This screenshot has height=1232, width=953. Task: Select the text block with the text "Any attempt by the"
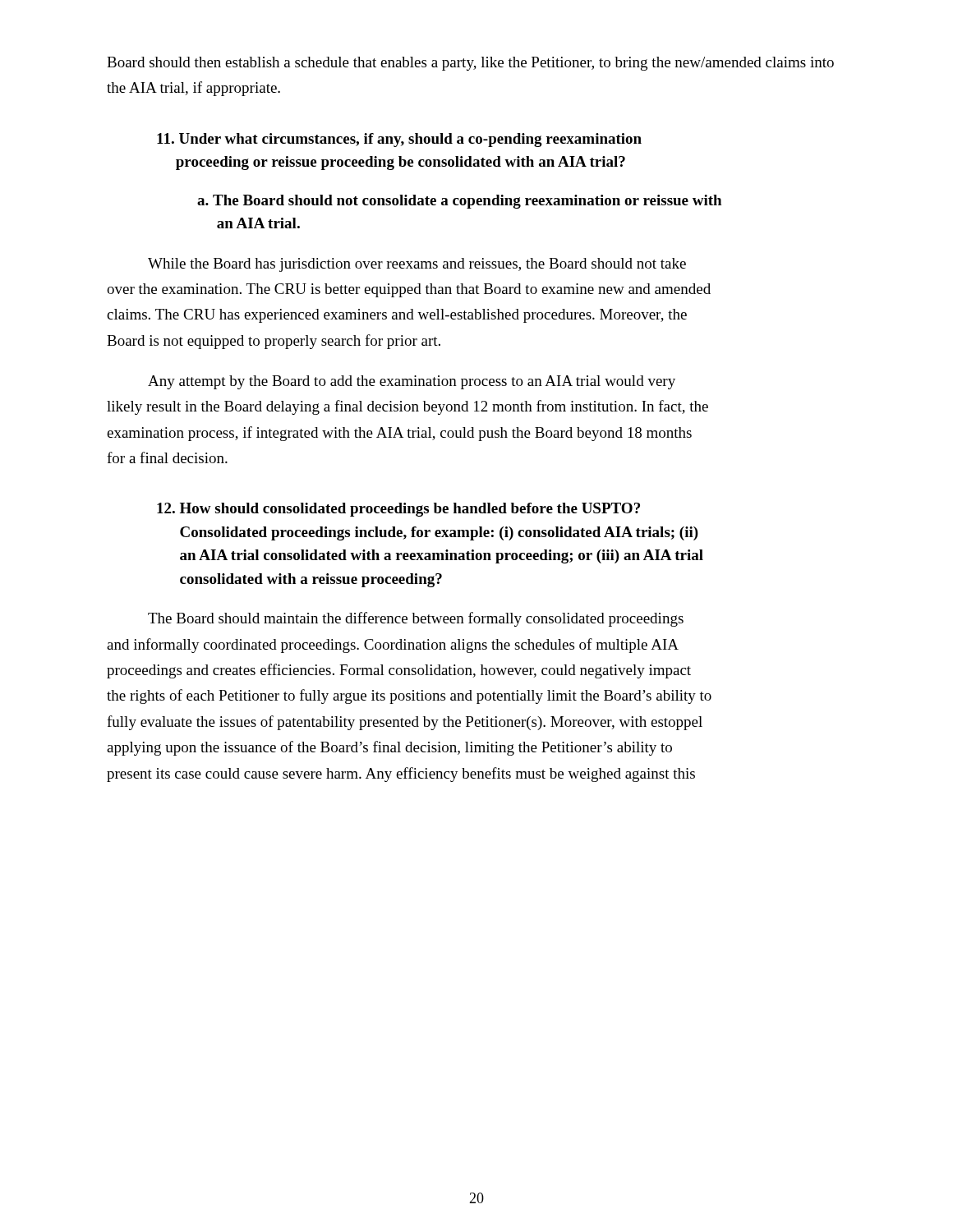412,381
